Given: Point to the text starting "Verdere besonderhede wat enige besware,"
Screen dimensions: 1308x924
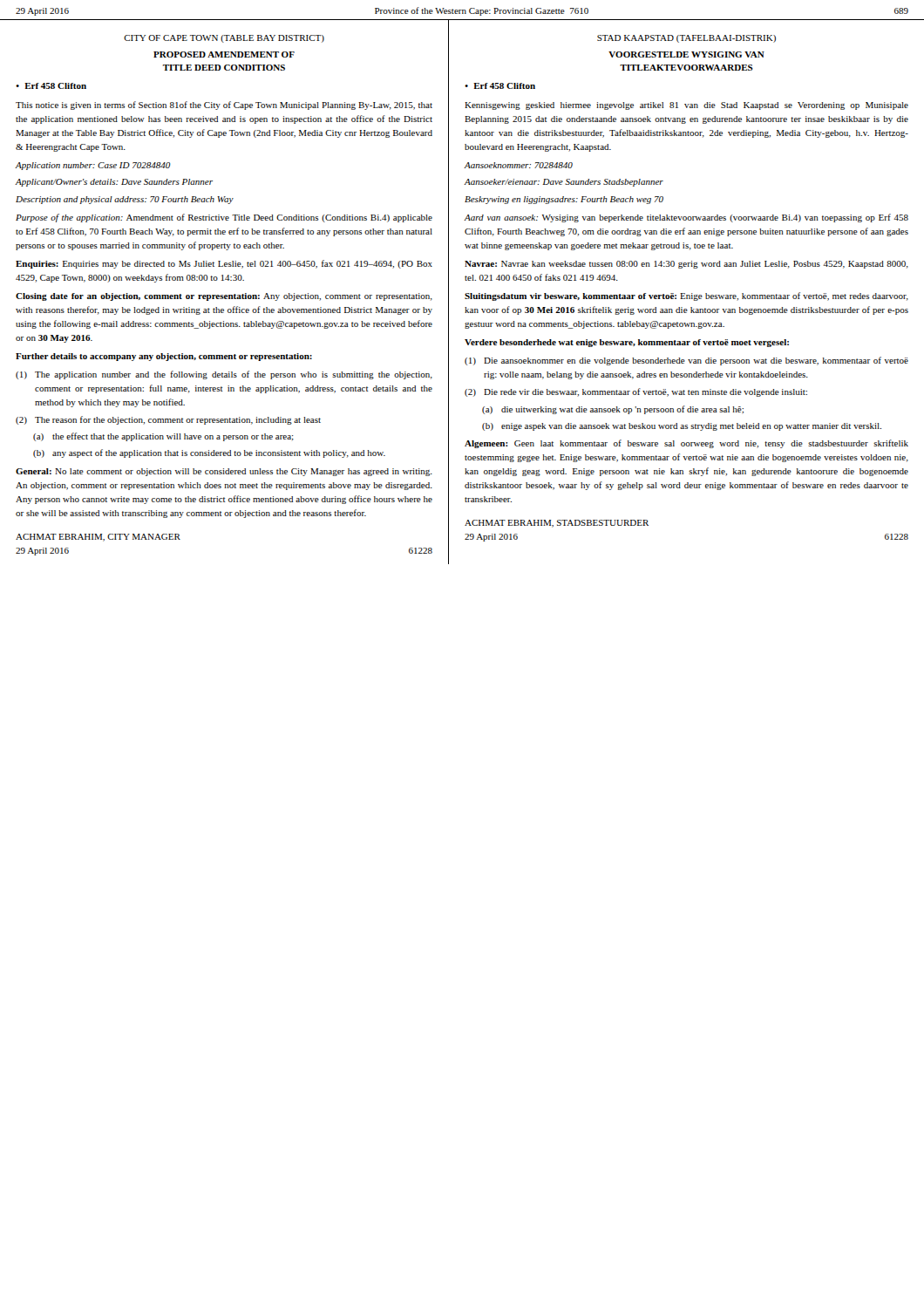Looking at the screenshot, I should click(x=627, y=342).
